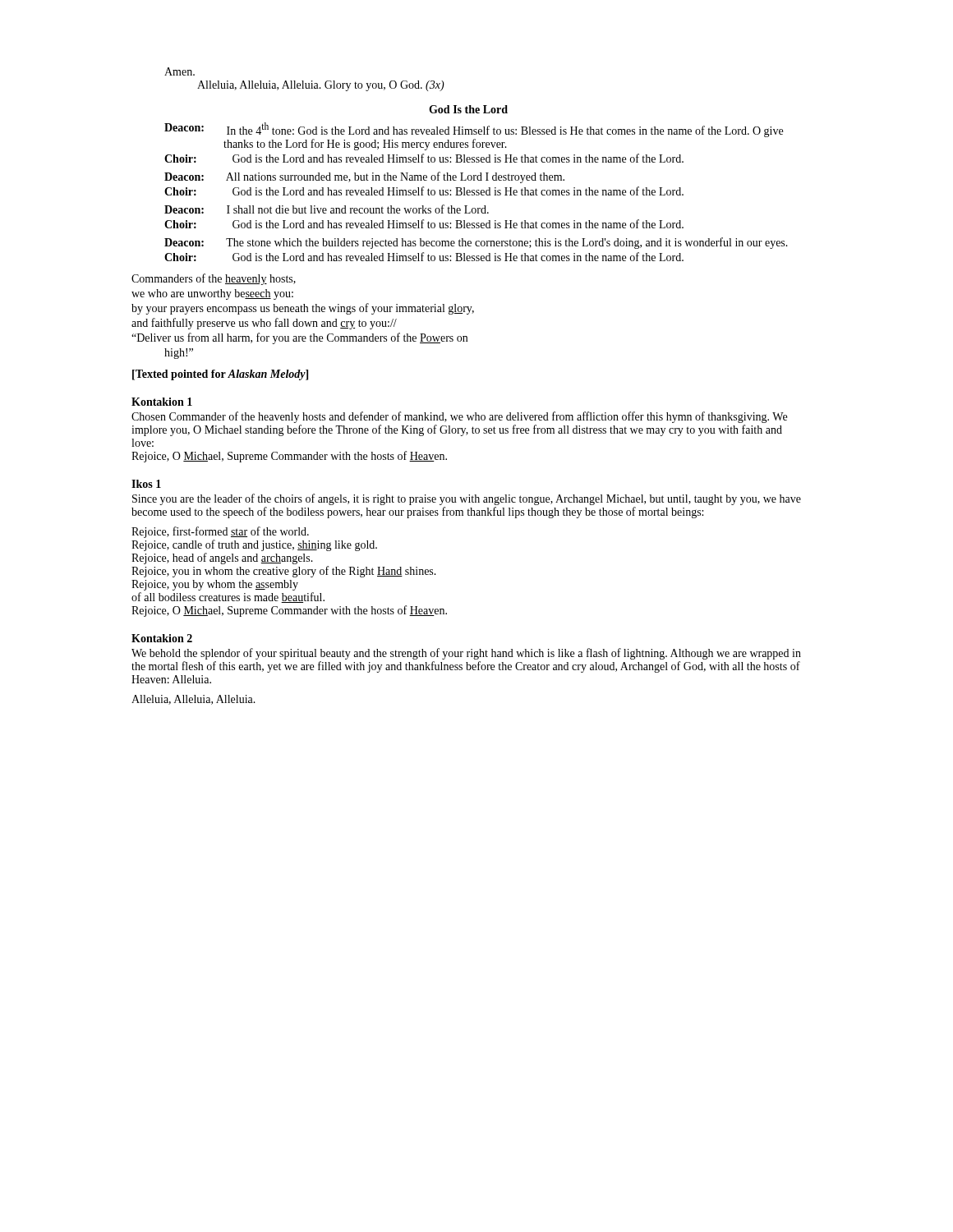Screen dimensions: 1232x953
Task: Select the element starting "Kontakion 2"
Action: coord(468,639)
